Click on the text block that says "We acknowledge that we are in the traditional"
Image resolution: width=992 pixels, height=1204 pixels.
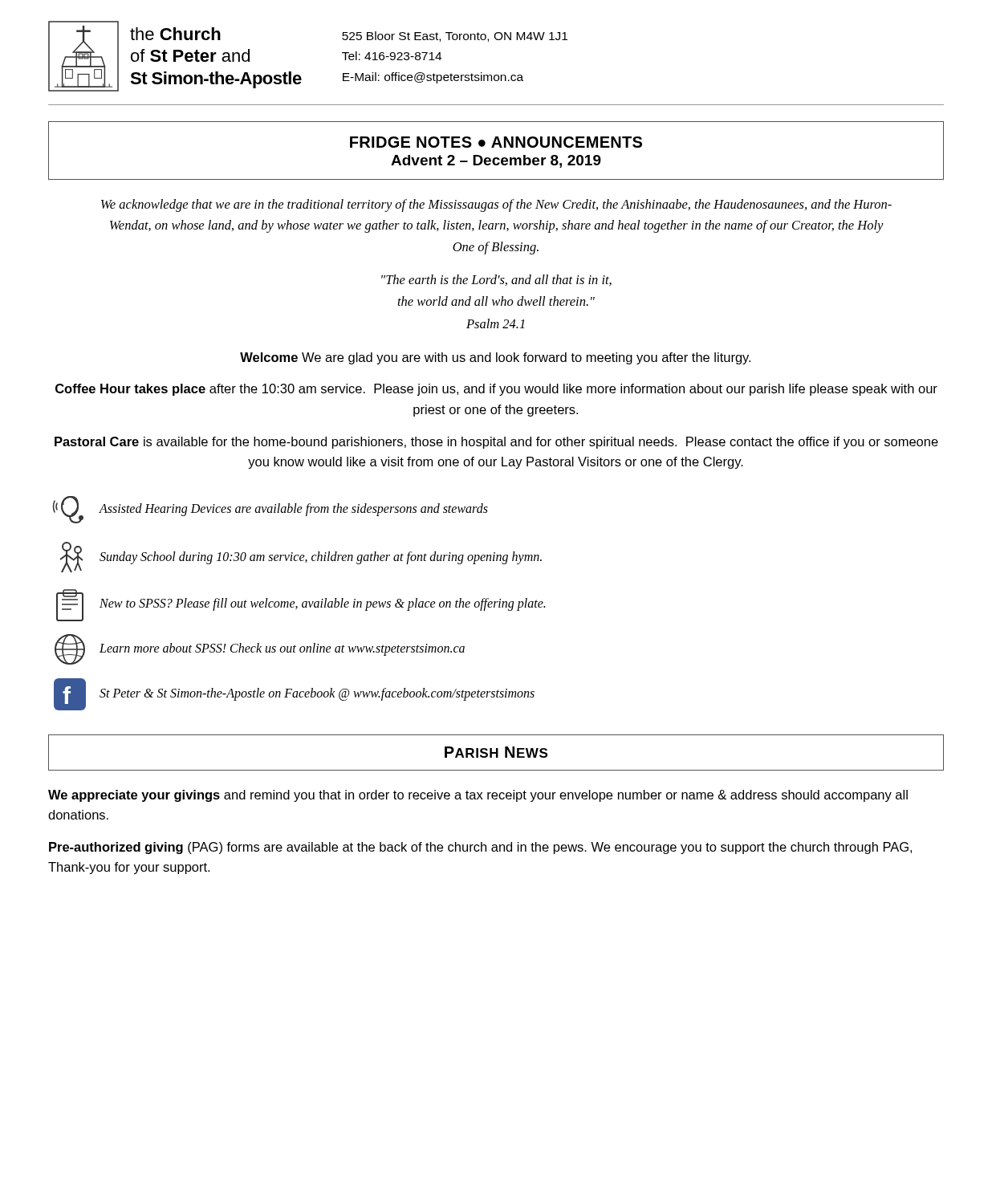(496, 225)
